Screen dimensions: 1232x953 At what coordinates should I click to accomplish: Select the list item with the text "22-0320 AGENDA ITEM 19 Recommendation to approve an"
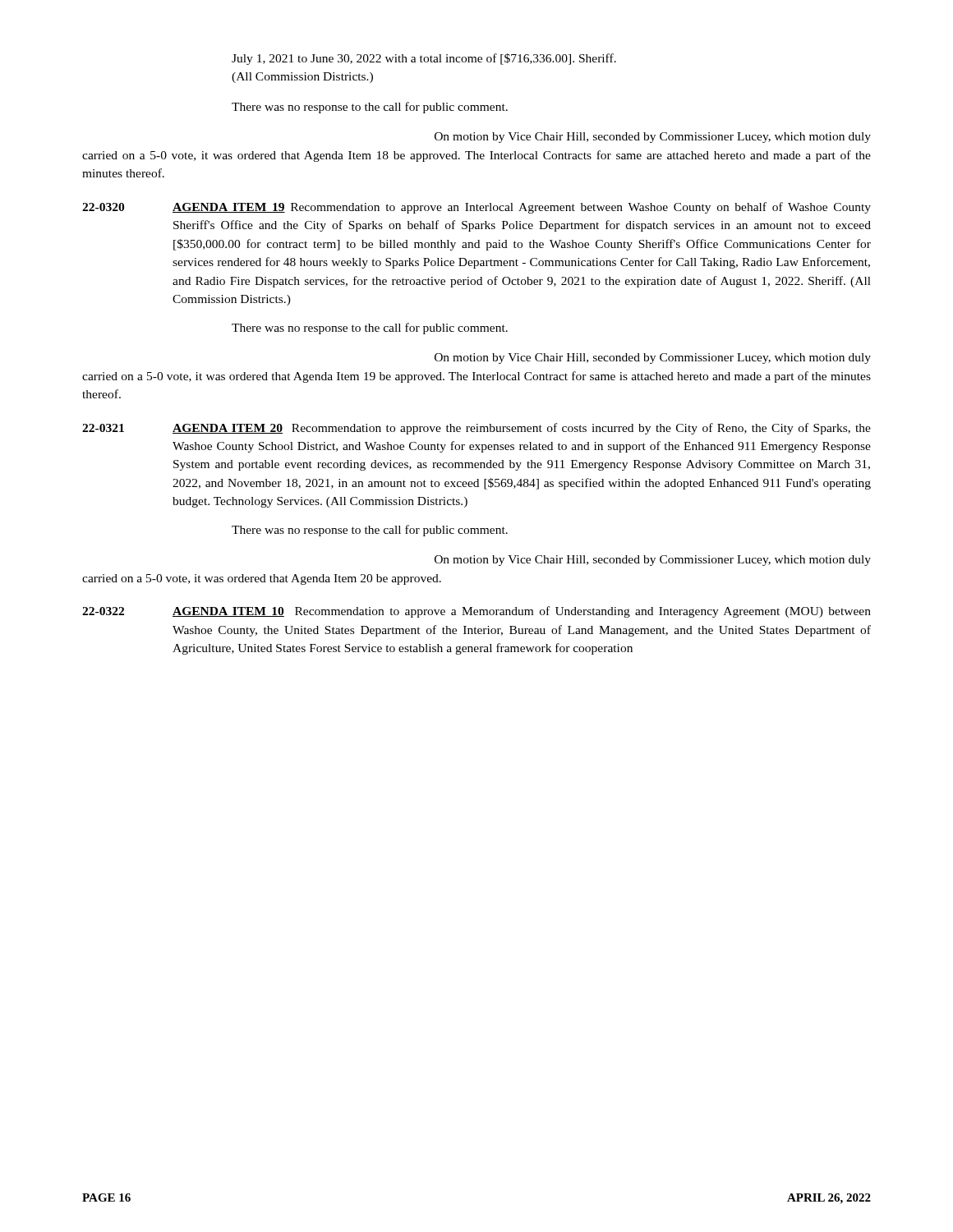476,253
